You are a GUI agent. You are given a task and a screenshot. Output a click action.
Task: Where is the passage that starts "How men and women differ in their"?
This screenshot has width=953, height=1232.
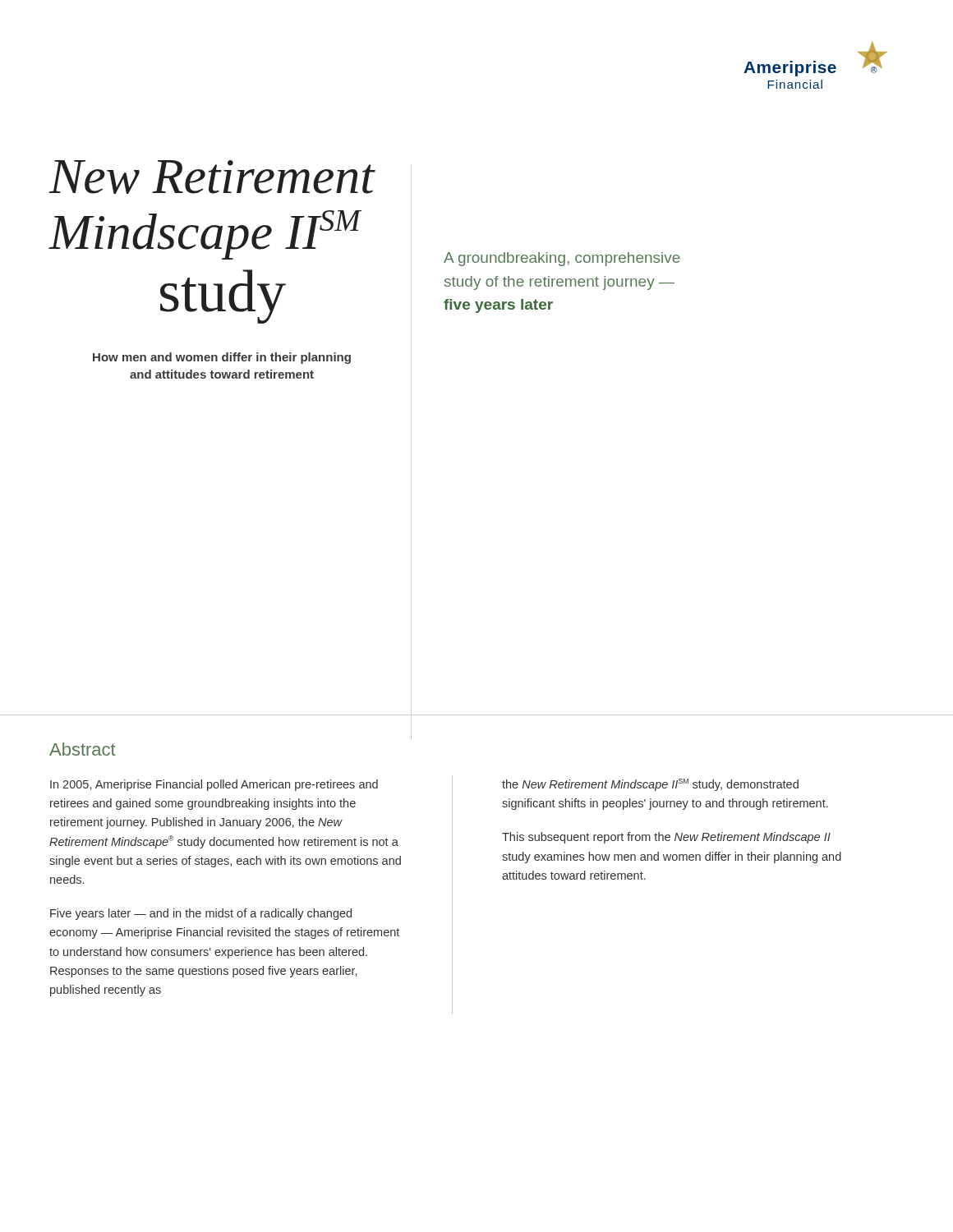(222, 365)
